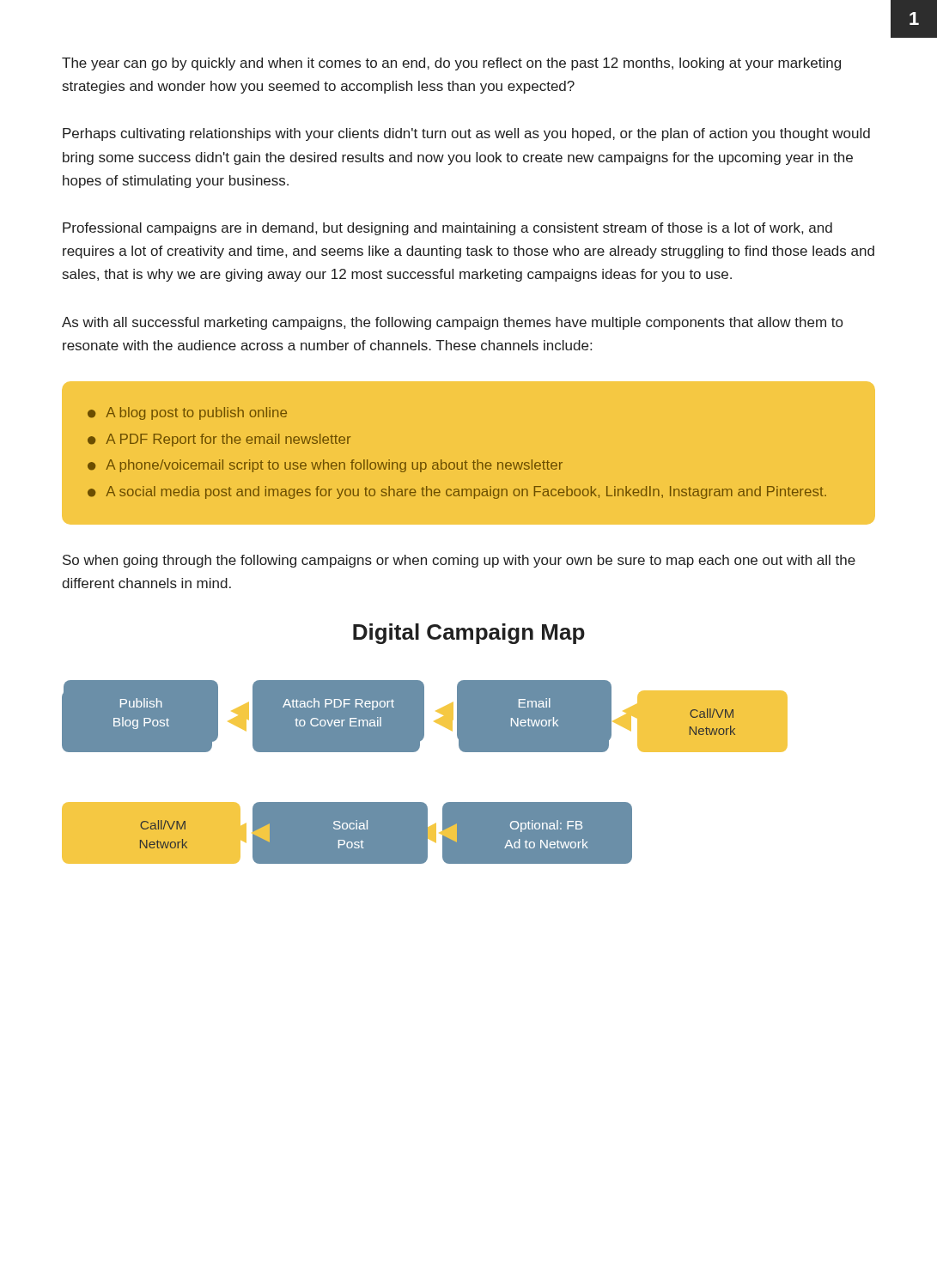Navigate to the passage starting "● A social"

pos(457,493)
